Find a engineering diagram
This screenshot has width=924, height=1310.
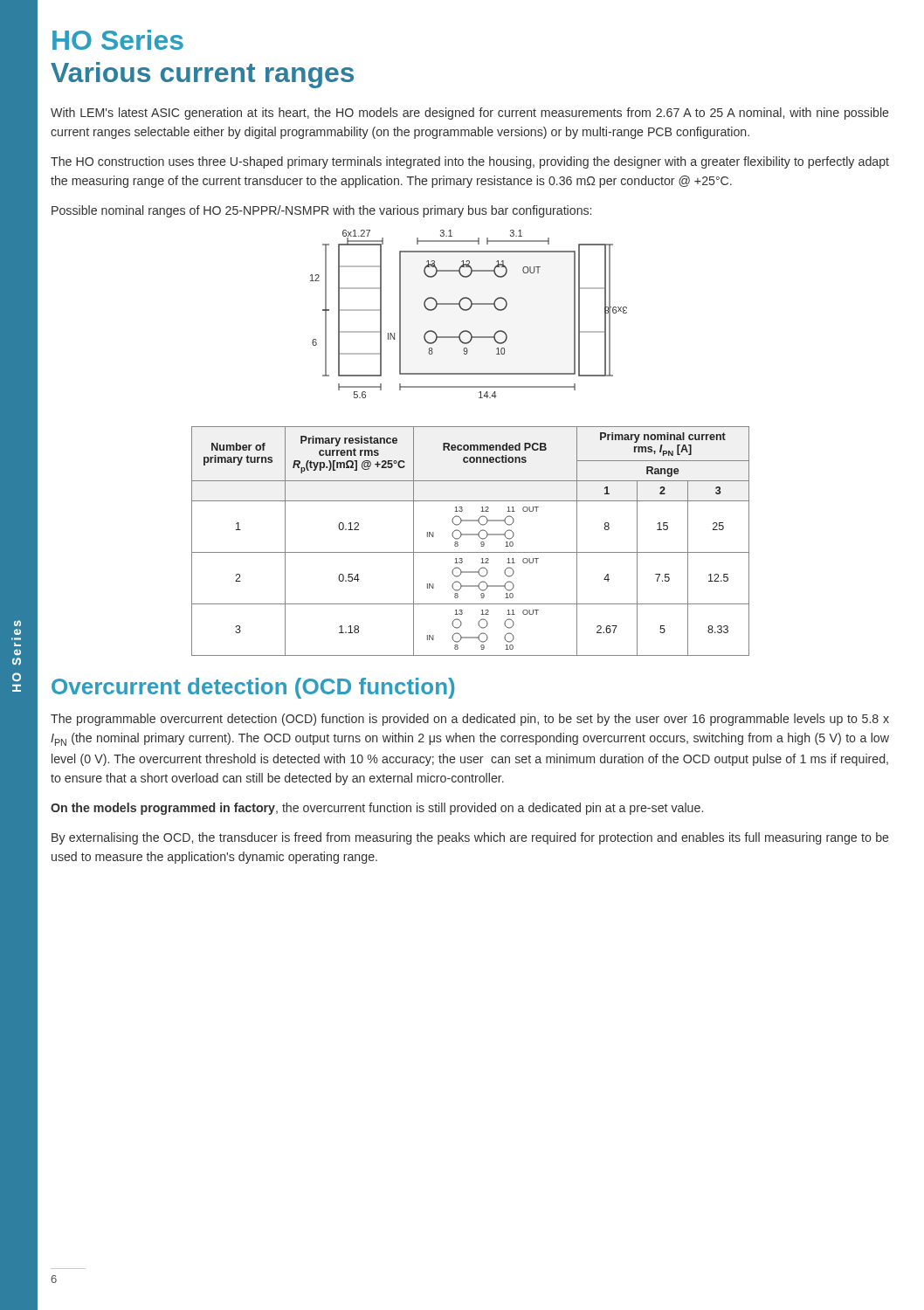470,321
